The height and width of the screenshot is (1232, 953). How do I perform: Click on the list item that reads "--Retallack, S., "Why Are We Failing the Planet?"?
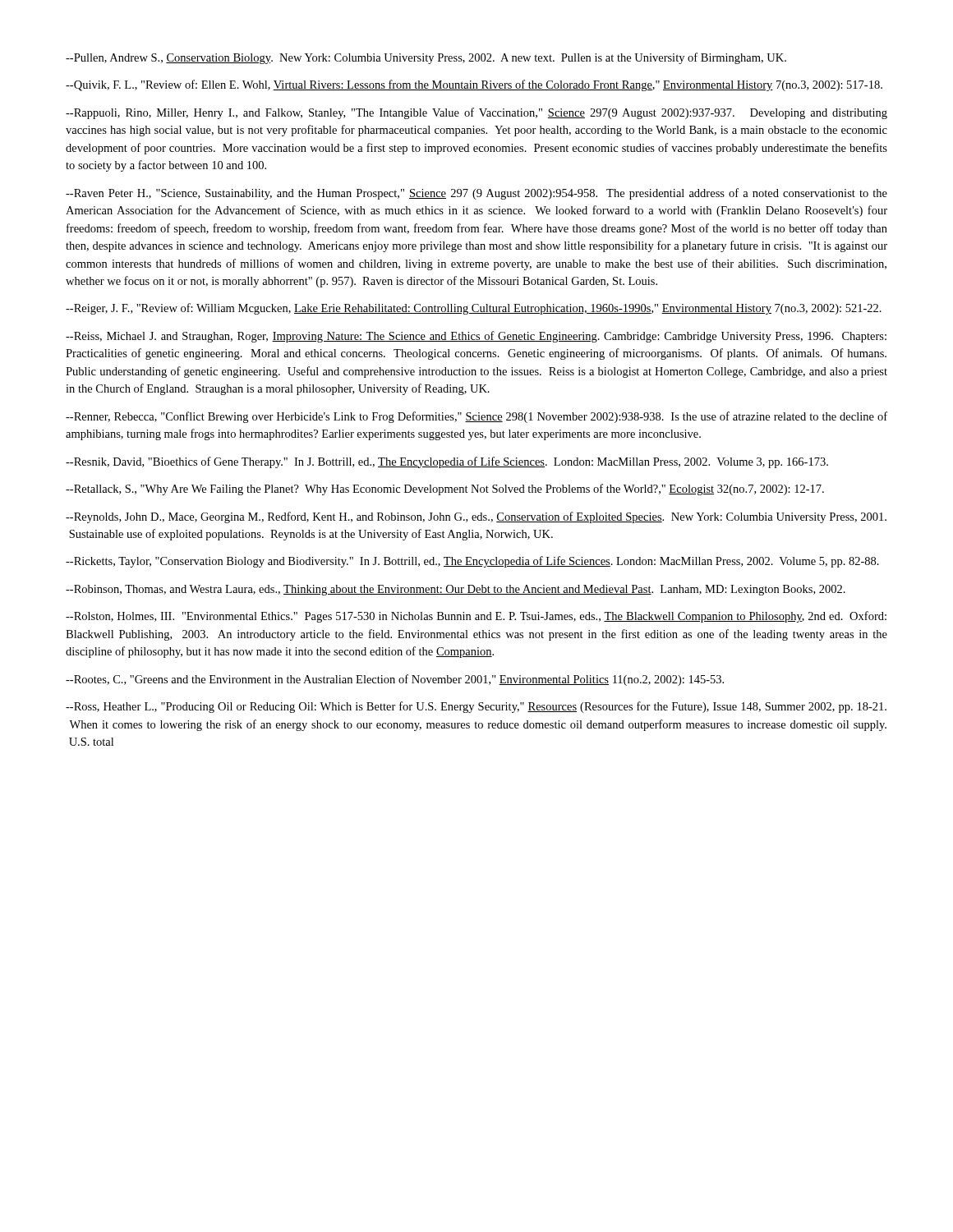(x=445, y=489)
